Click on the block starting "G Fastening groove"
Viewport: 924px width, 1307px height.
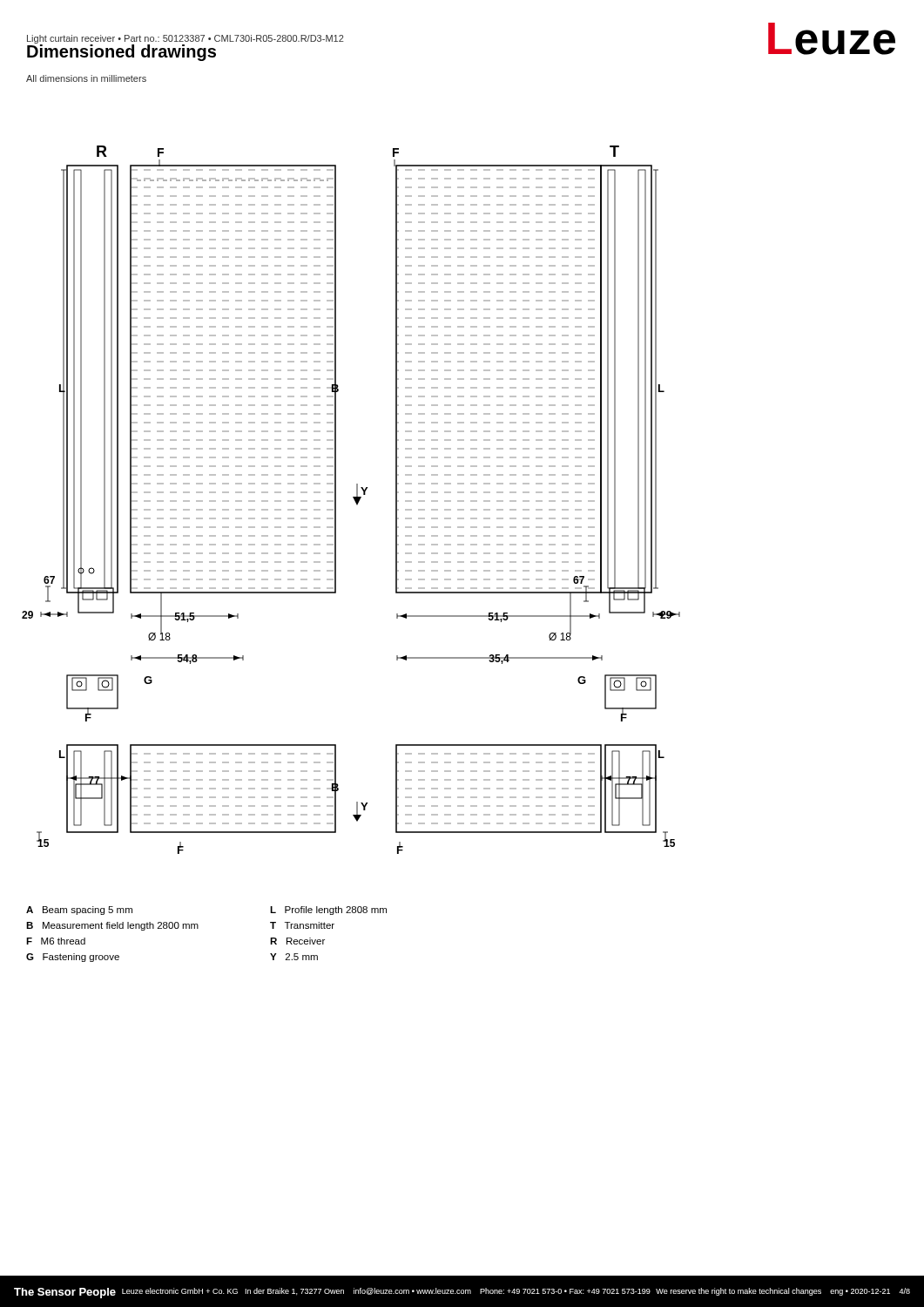(x=73, y=957)
